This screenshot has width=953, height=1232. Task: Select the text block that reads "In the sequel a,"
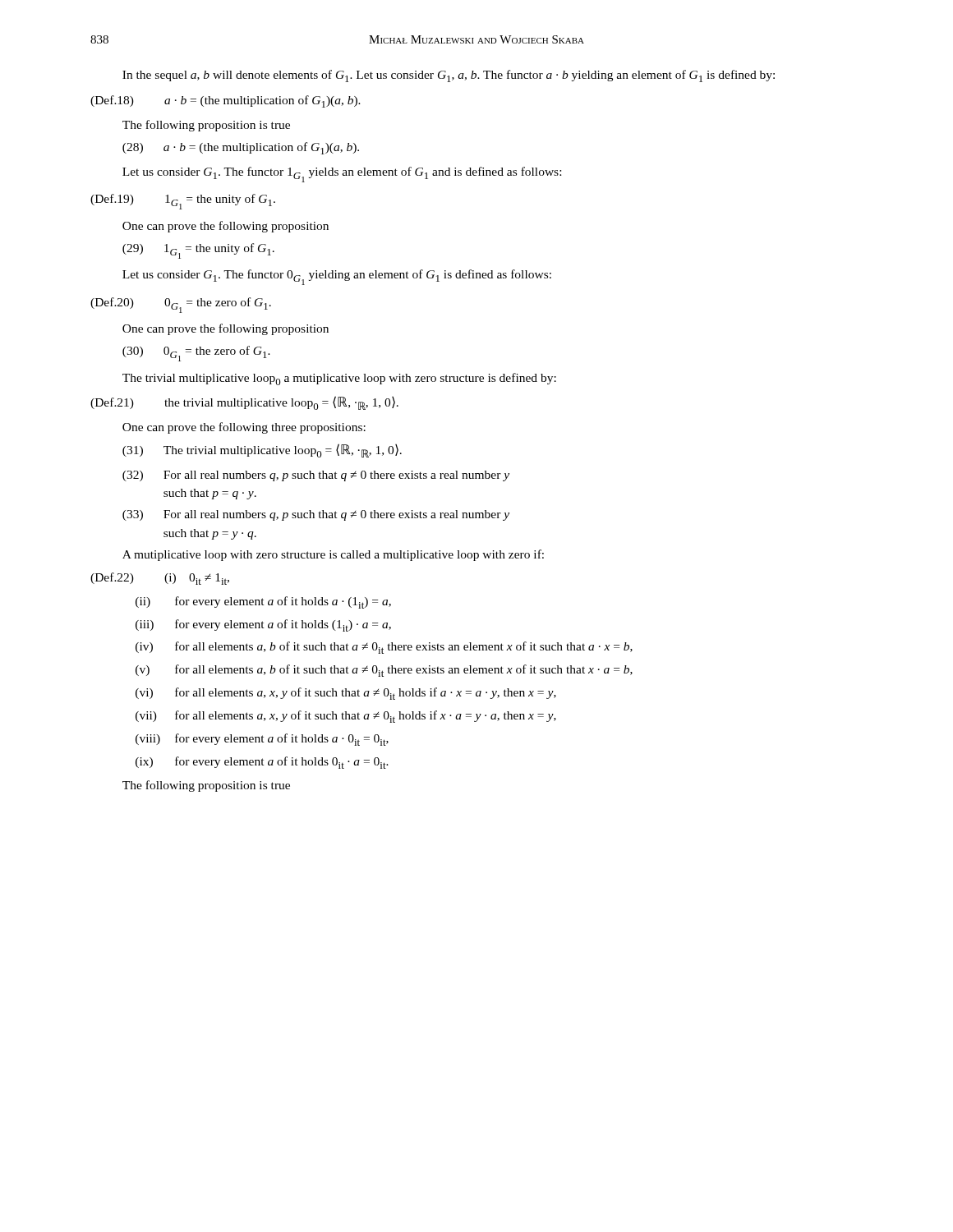(476, 76)
